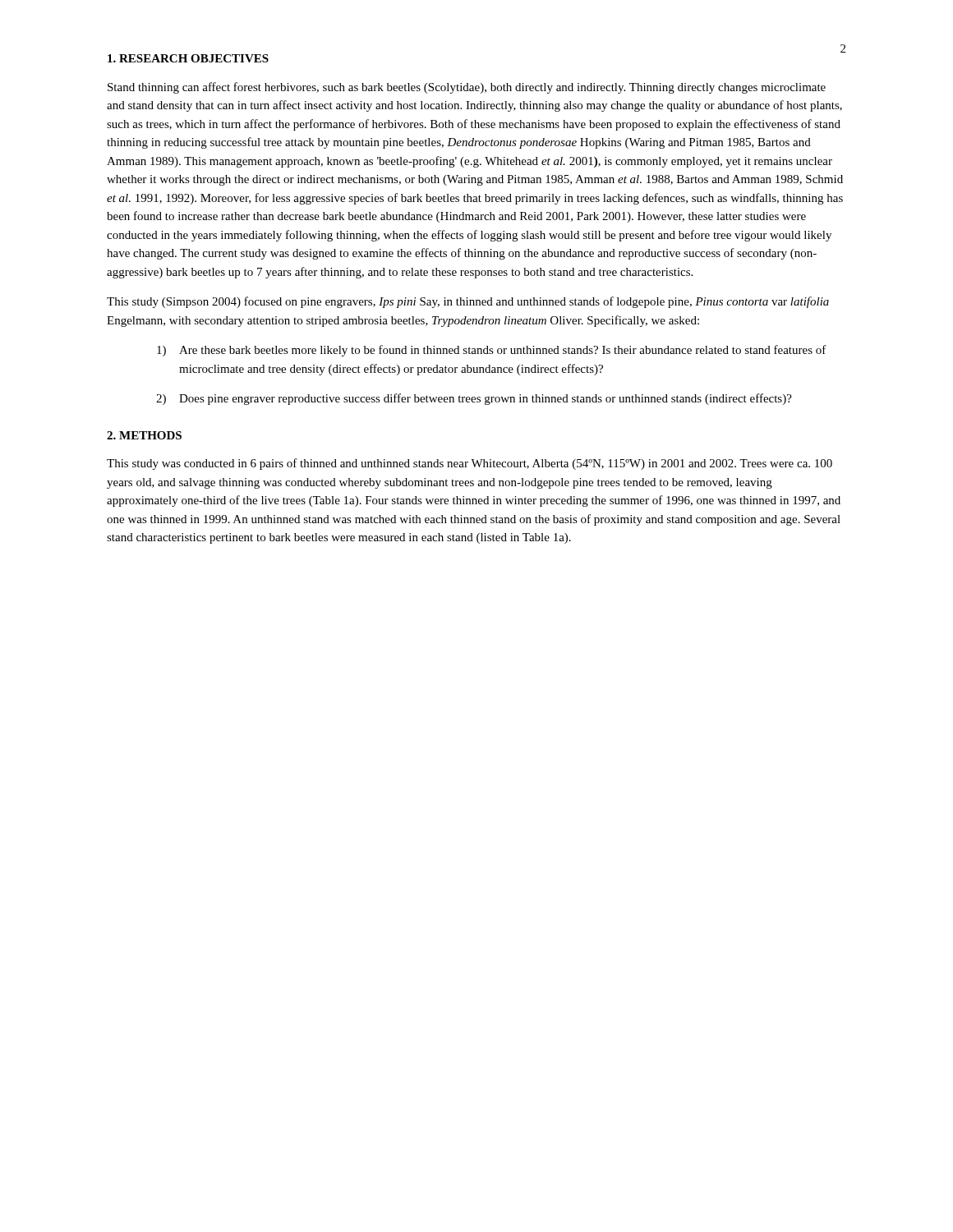The image size is (953, 1232).
Task: Find the block on this page that starts "This study (Simpson 2004) focused"
Action: pos(468,311)
